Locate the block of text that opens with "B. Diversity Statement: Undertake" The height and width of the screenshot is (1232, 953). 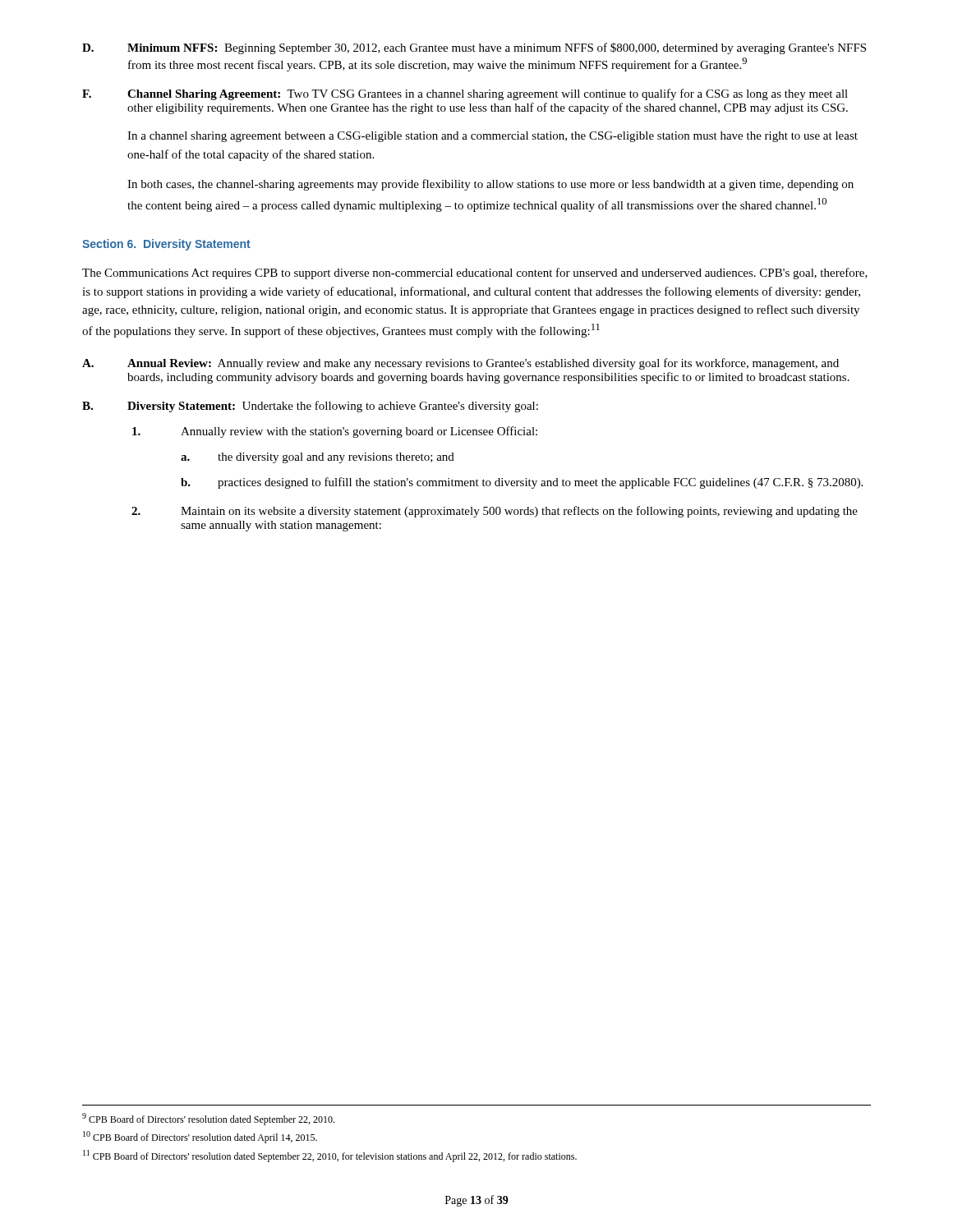(x=476, y=406)
